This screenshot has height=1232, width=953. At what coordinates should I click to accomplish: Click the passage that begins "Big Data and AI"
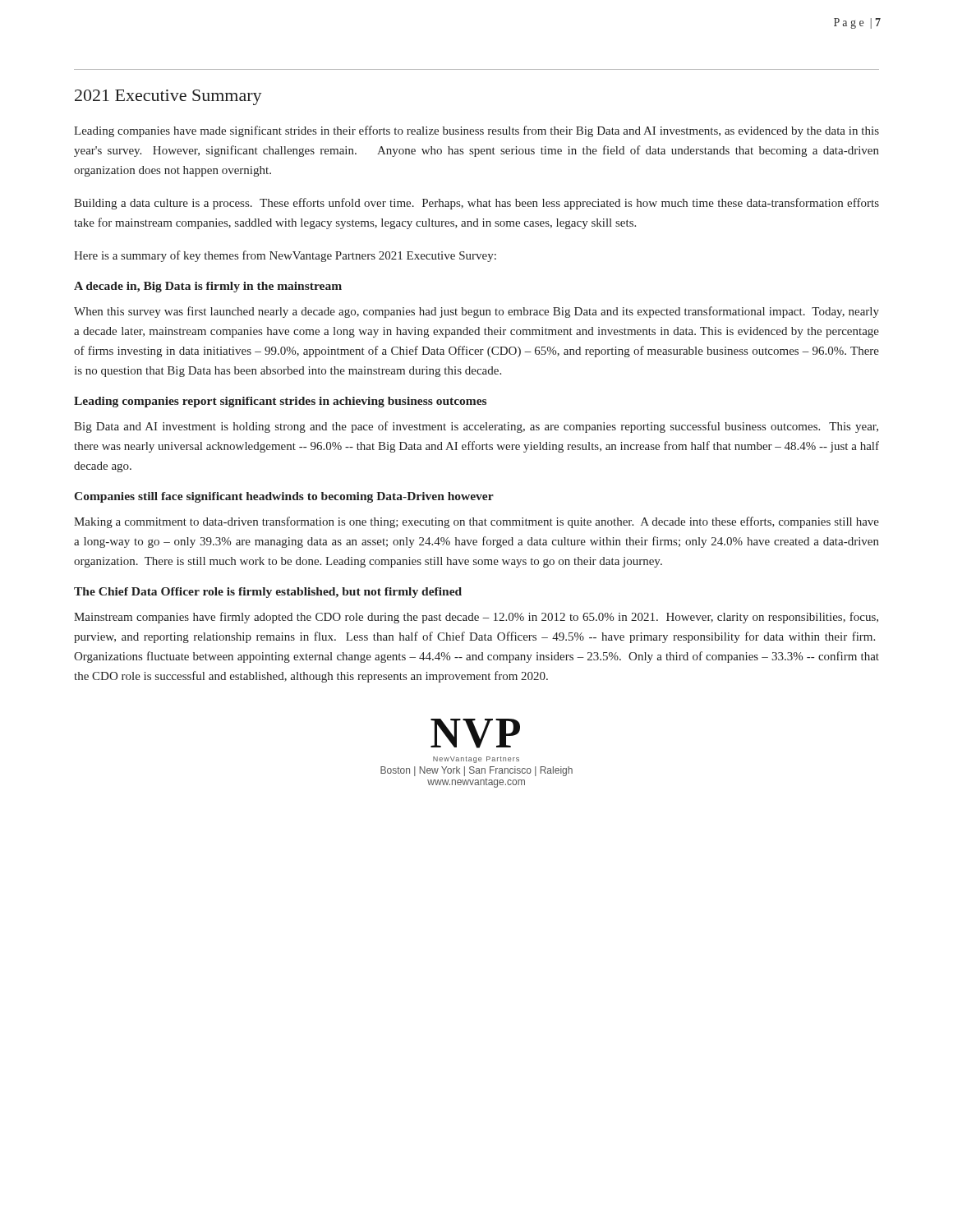[x=476, y=446]
